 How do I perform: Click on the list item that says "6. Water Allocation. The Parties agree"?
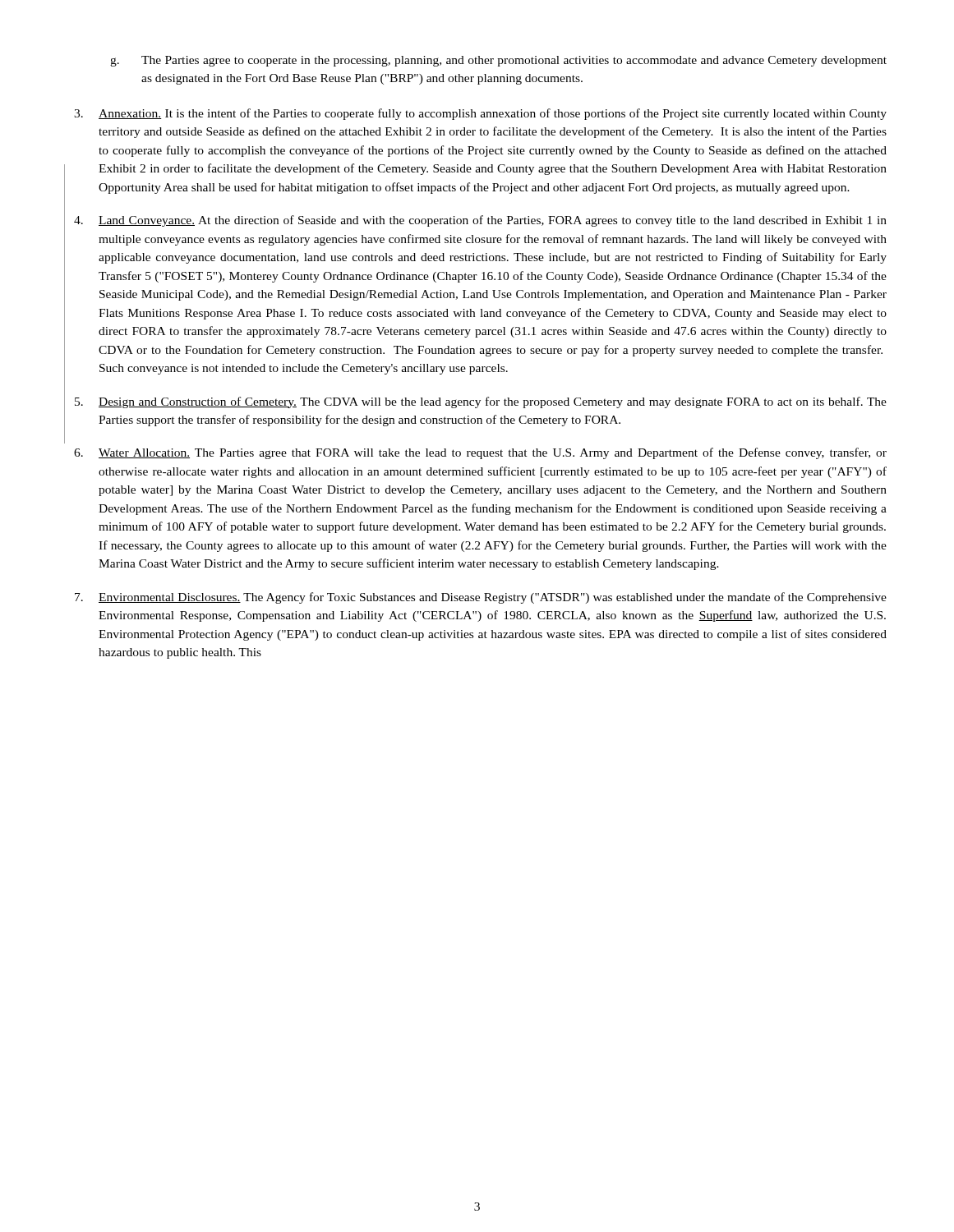480,508
